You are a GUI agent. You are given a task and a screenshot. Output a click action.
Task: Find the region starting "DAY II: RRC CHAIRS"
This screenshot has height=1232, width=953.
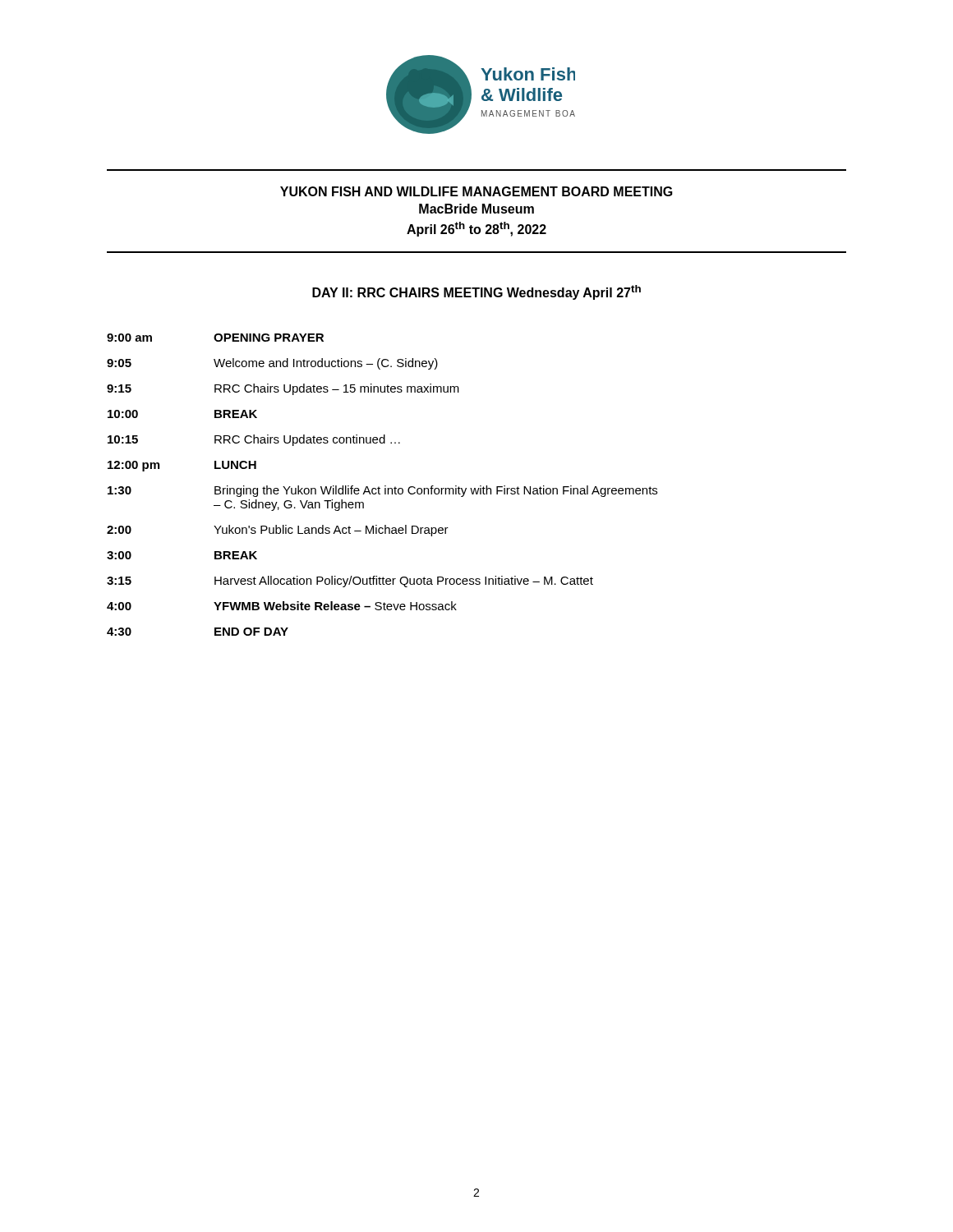tap(476, 292)
